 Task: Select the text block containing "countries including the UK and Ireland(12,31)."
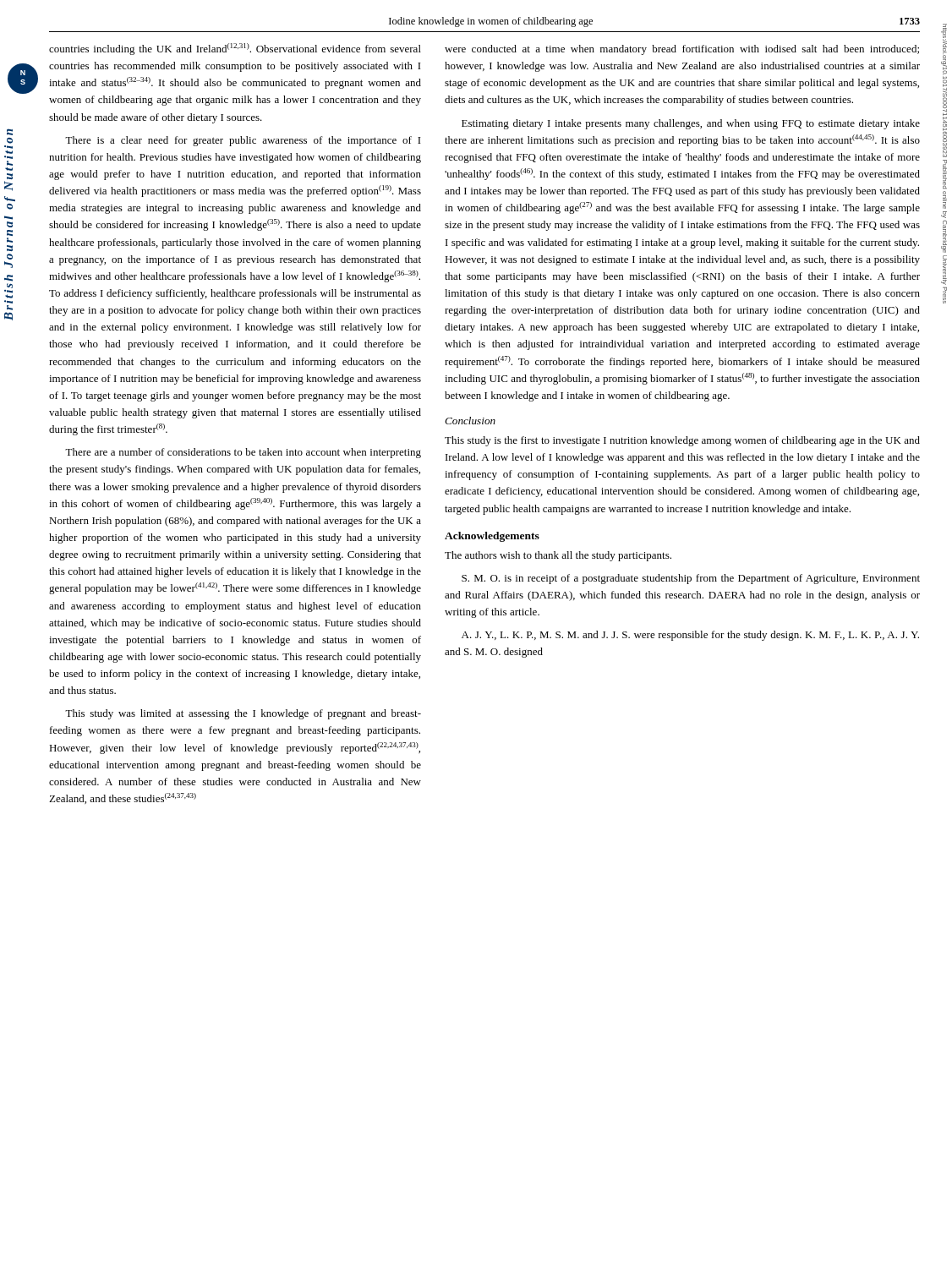pyautogui.click(x=235, y=83)
